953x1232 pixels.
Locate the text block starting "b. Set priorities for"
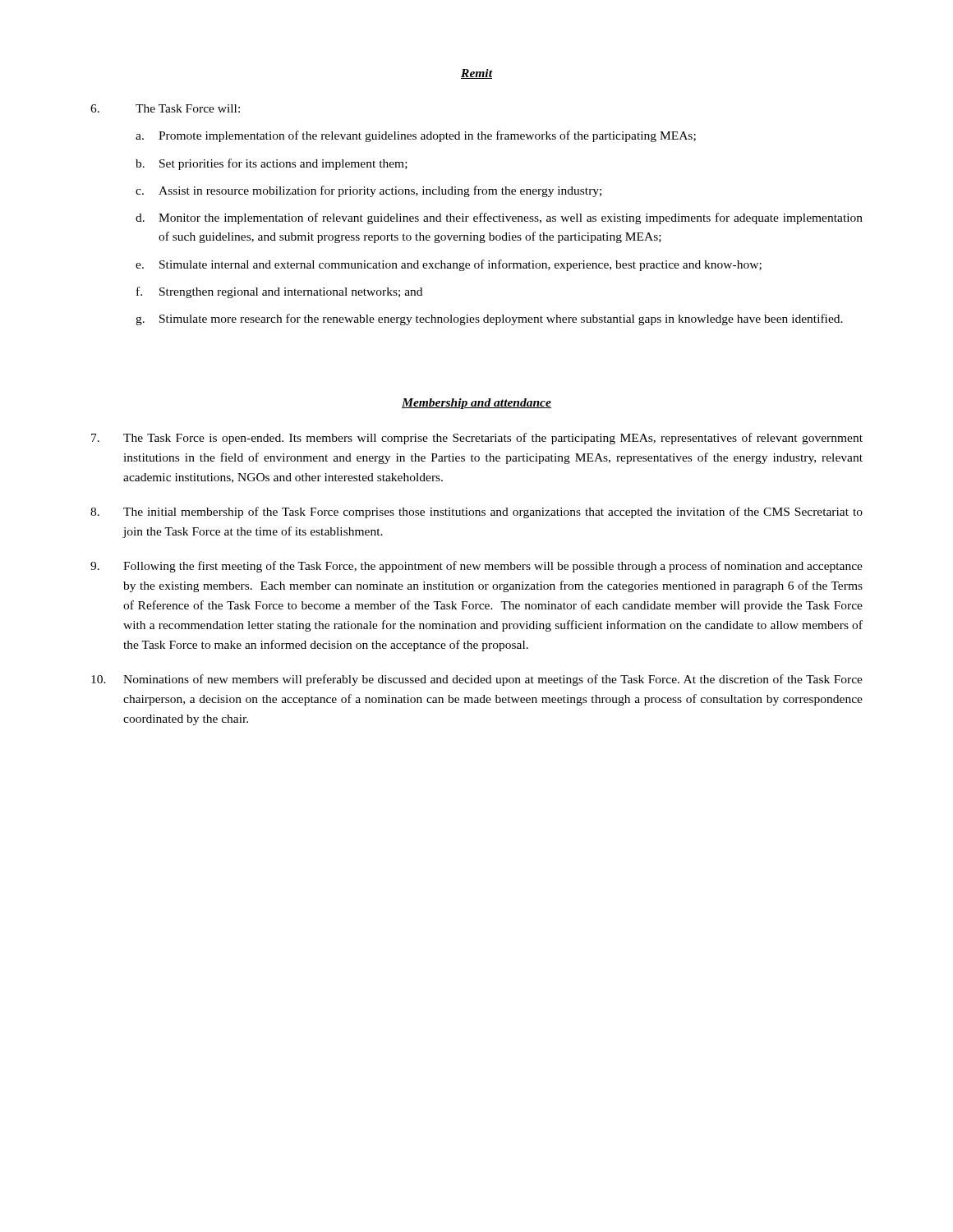[x=272, y=164]
